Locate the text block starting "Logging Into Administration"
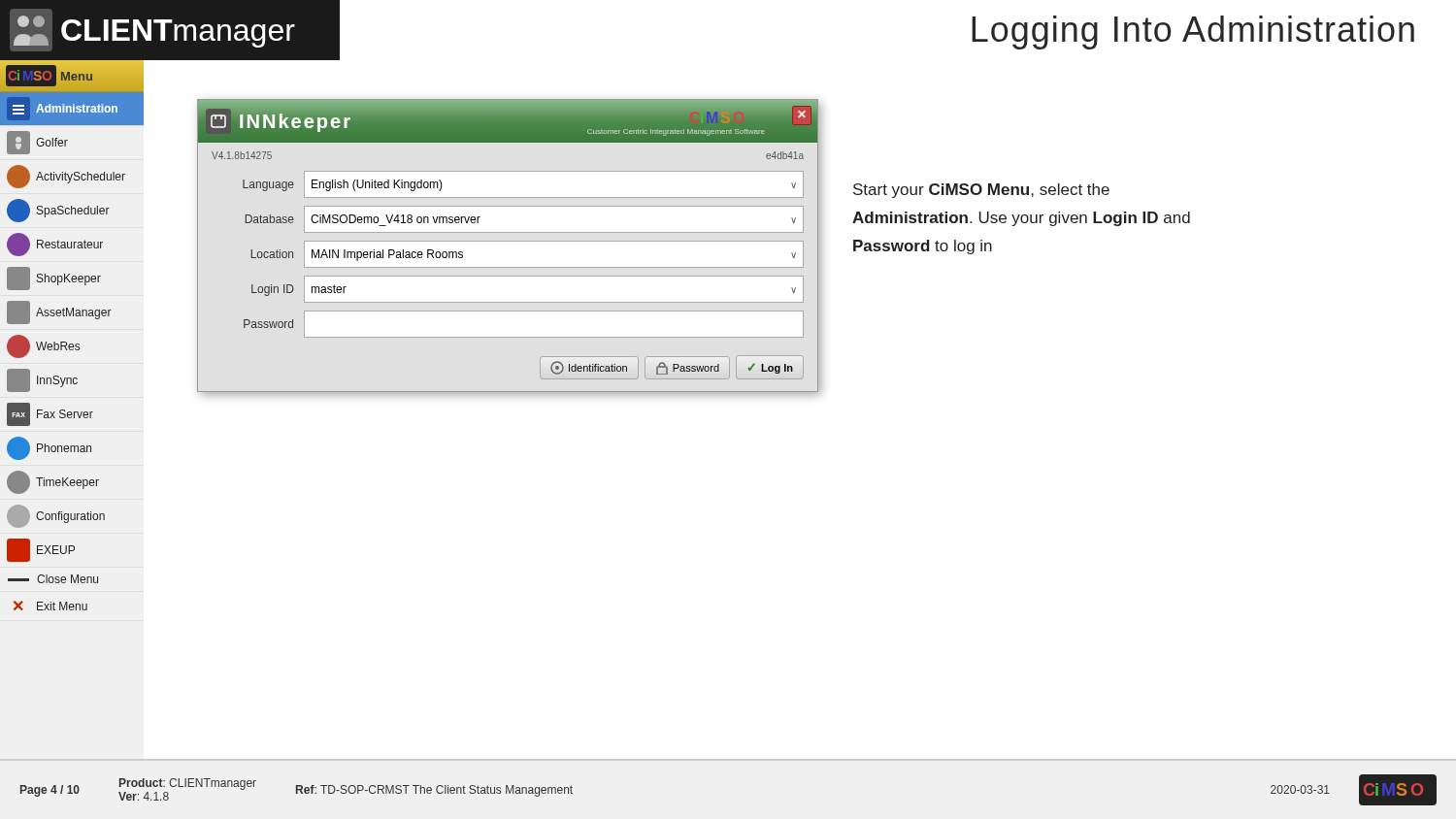Image resolution: width=1456 pixels, height=819 pixels. click(1193, 30)
